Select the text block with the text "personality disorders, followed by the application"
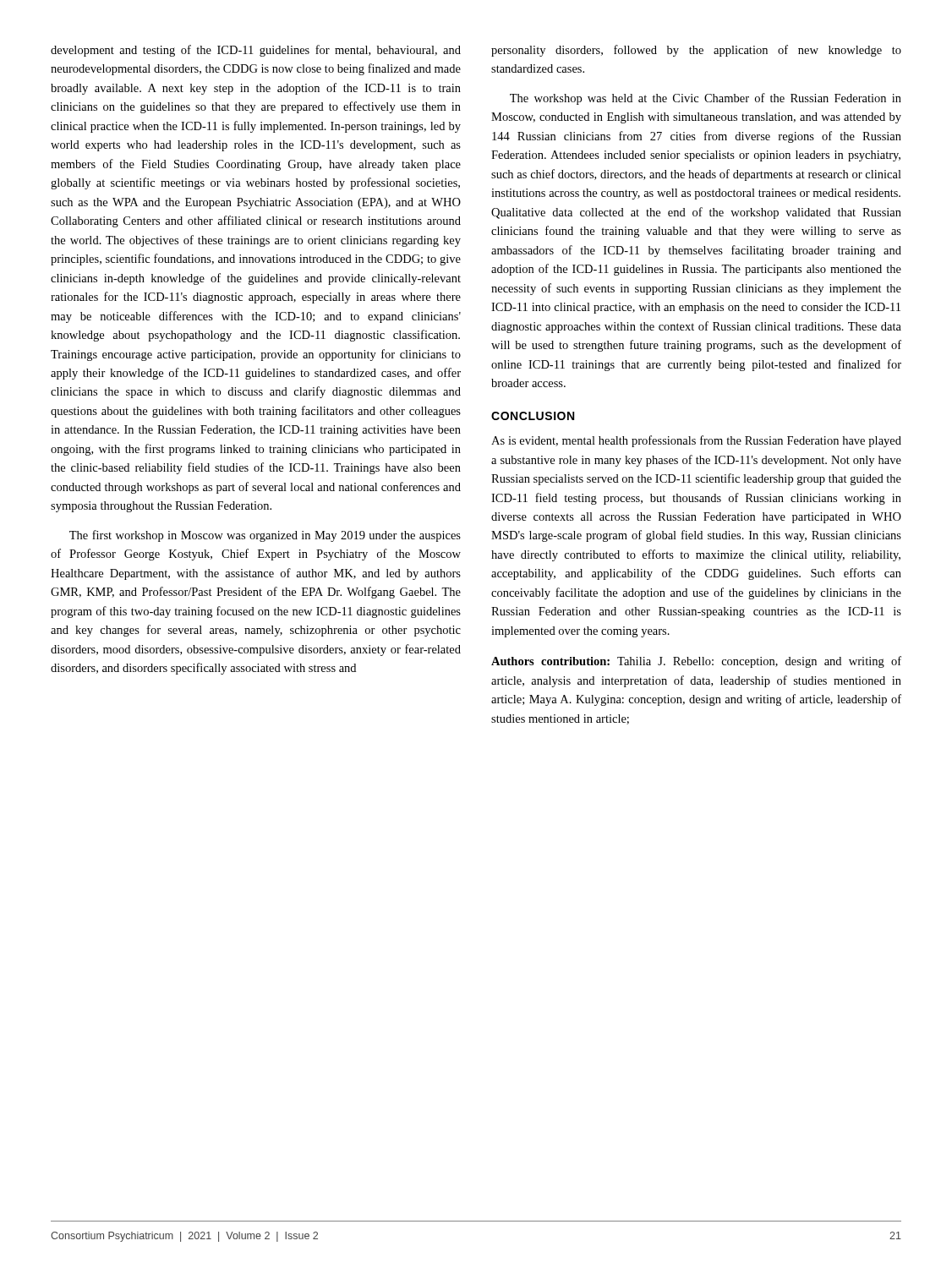This screenshot has width=952, height=1268. coord(696,60)
